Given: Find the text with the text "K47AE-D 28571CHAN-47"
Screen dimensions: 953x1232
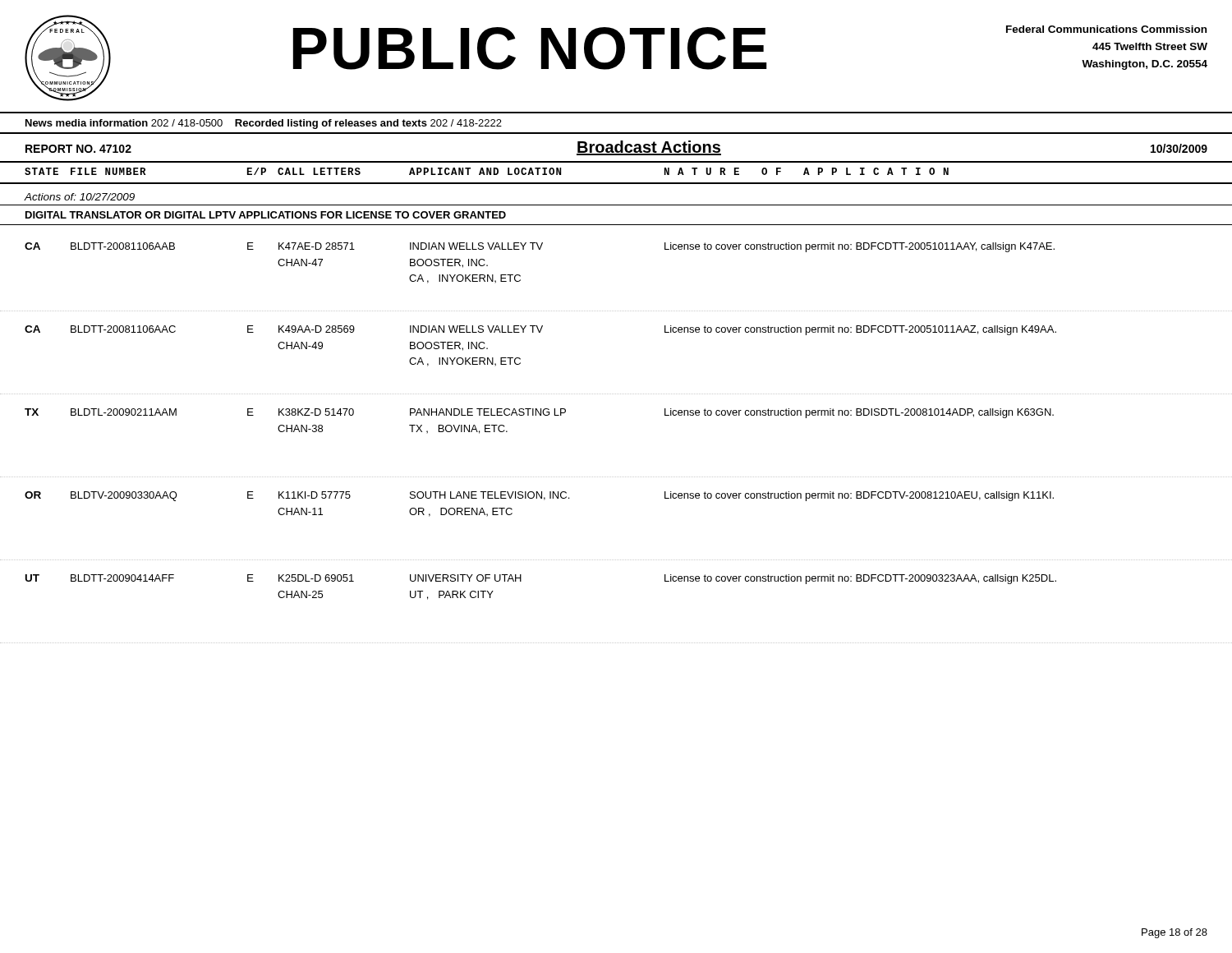Looking at the screenshot, I should tap(316, 254).
